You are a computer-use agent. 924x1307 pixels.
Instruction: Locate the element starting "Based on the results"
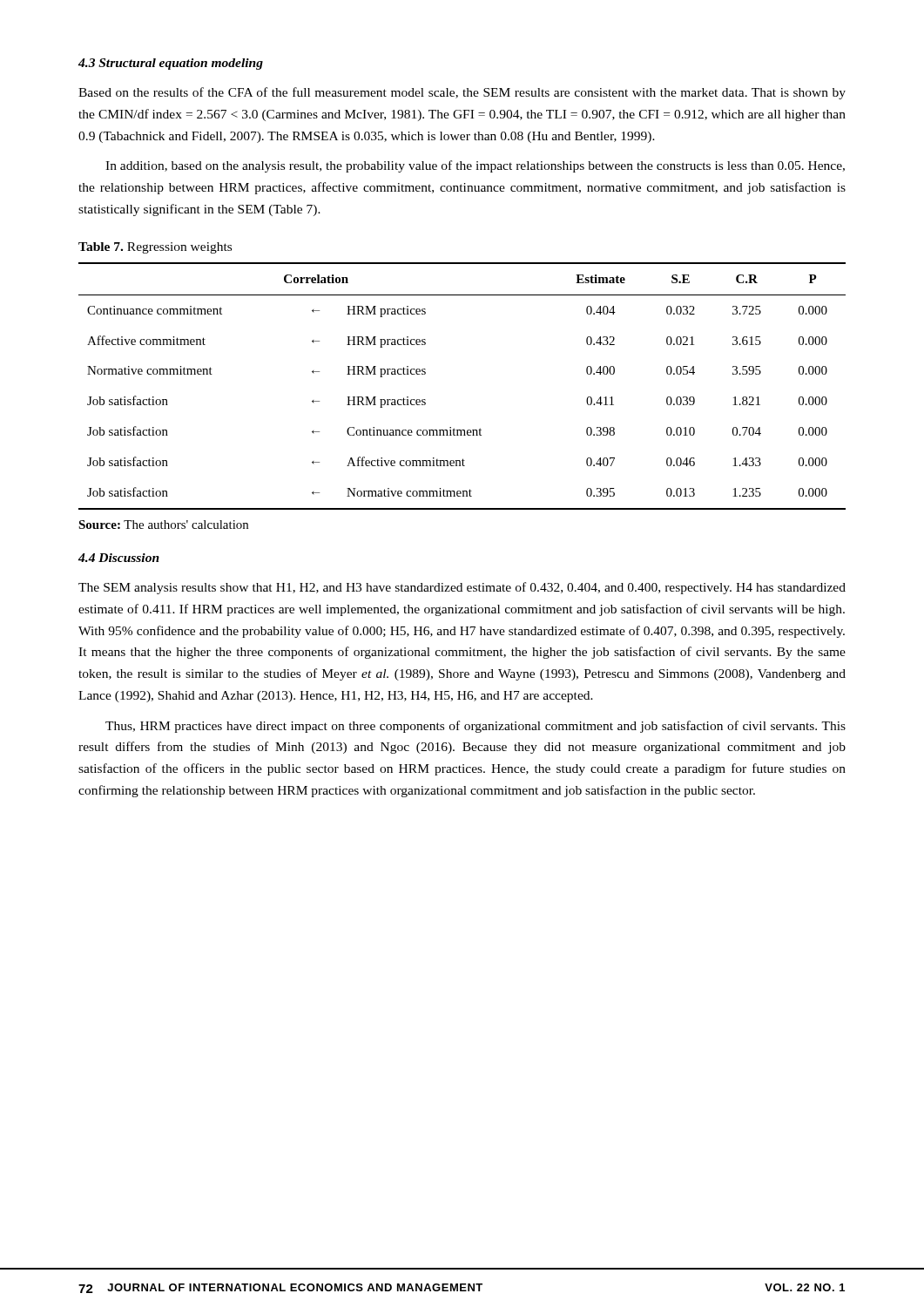coord(462,114)
